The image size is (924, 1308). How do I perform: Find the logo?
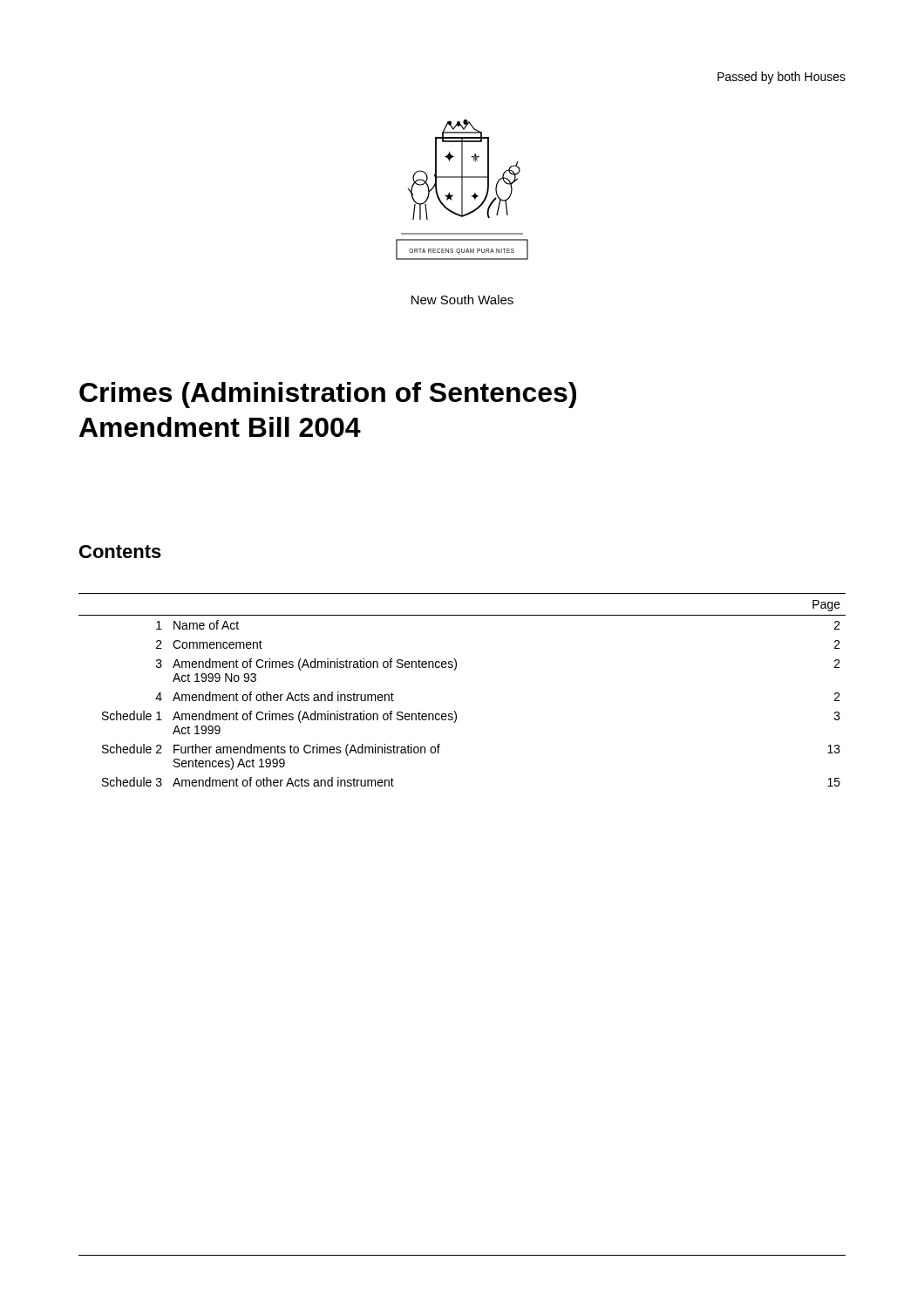point(462,196)
